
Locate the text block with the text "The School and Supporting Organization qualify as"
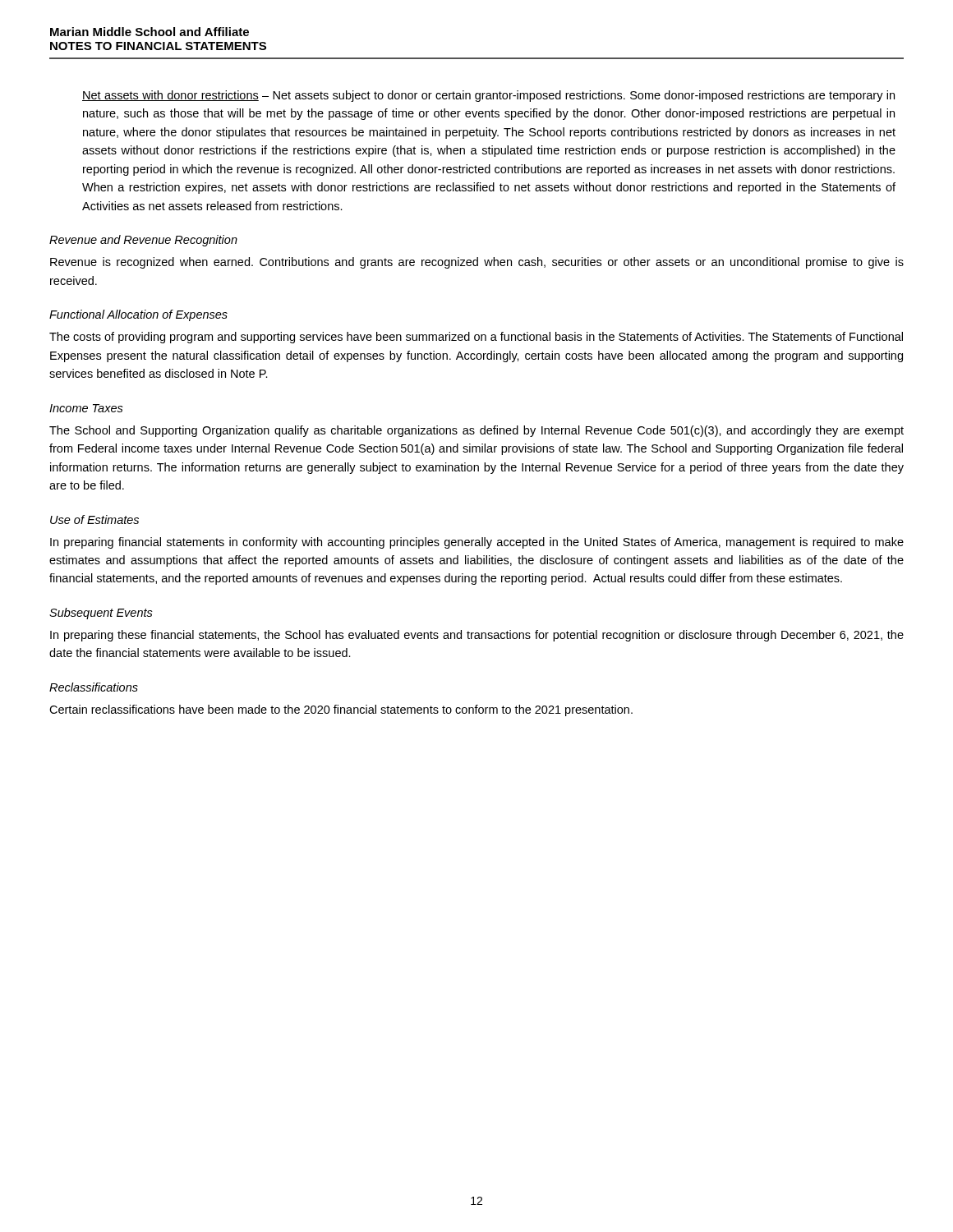476,458
